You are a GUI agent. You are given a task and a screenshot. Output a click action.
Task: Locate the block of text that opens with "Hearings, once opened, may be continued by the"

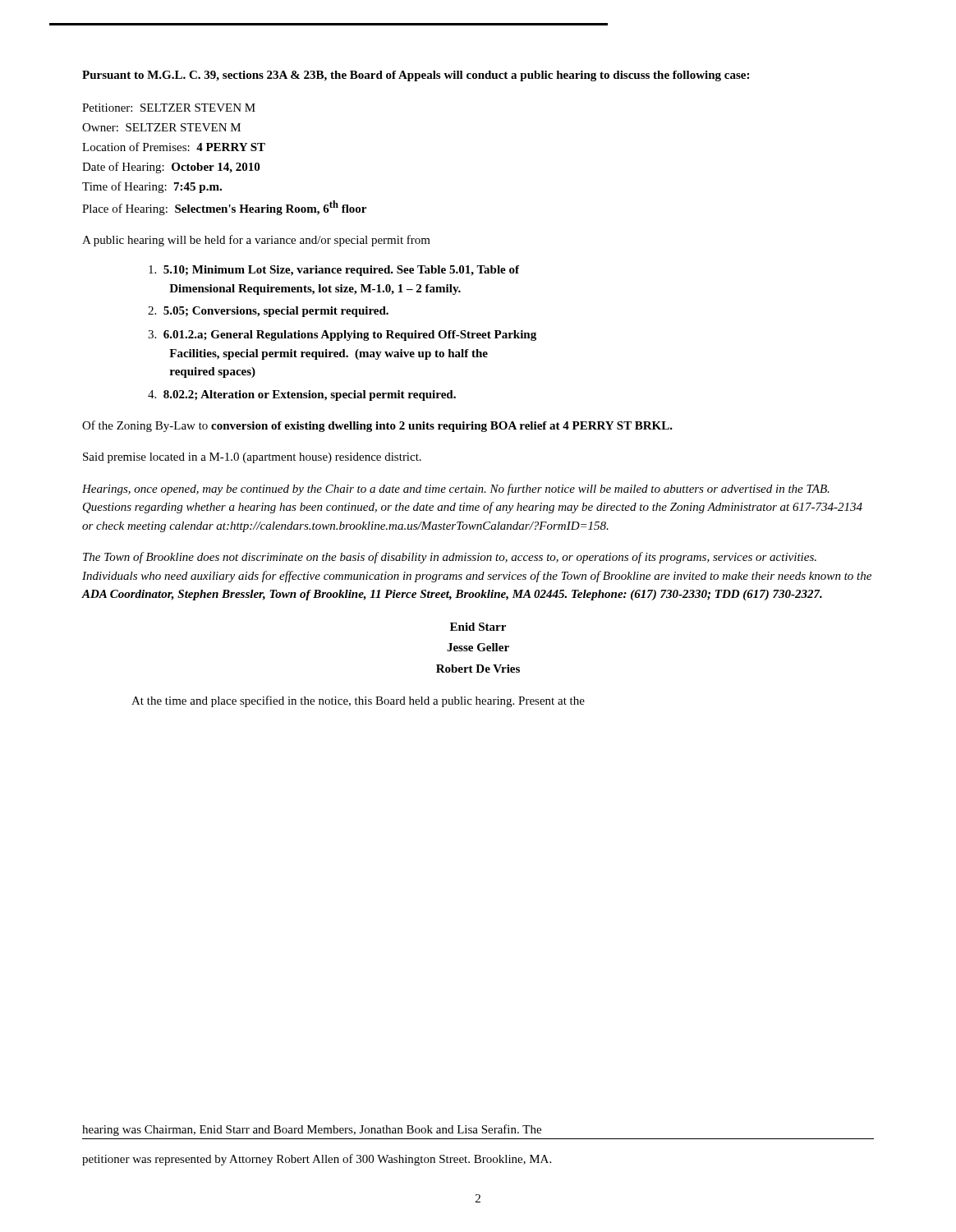point(472,507)
